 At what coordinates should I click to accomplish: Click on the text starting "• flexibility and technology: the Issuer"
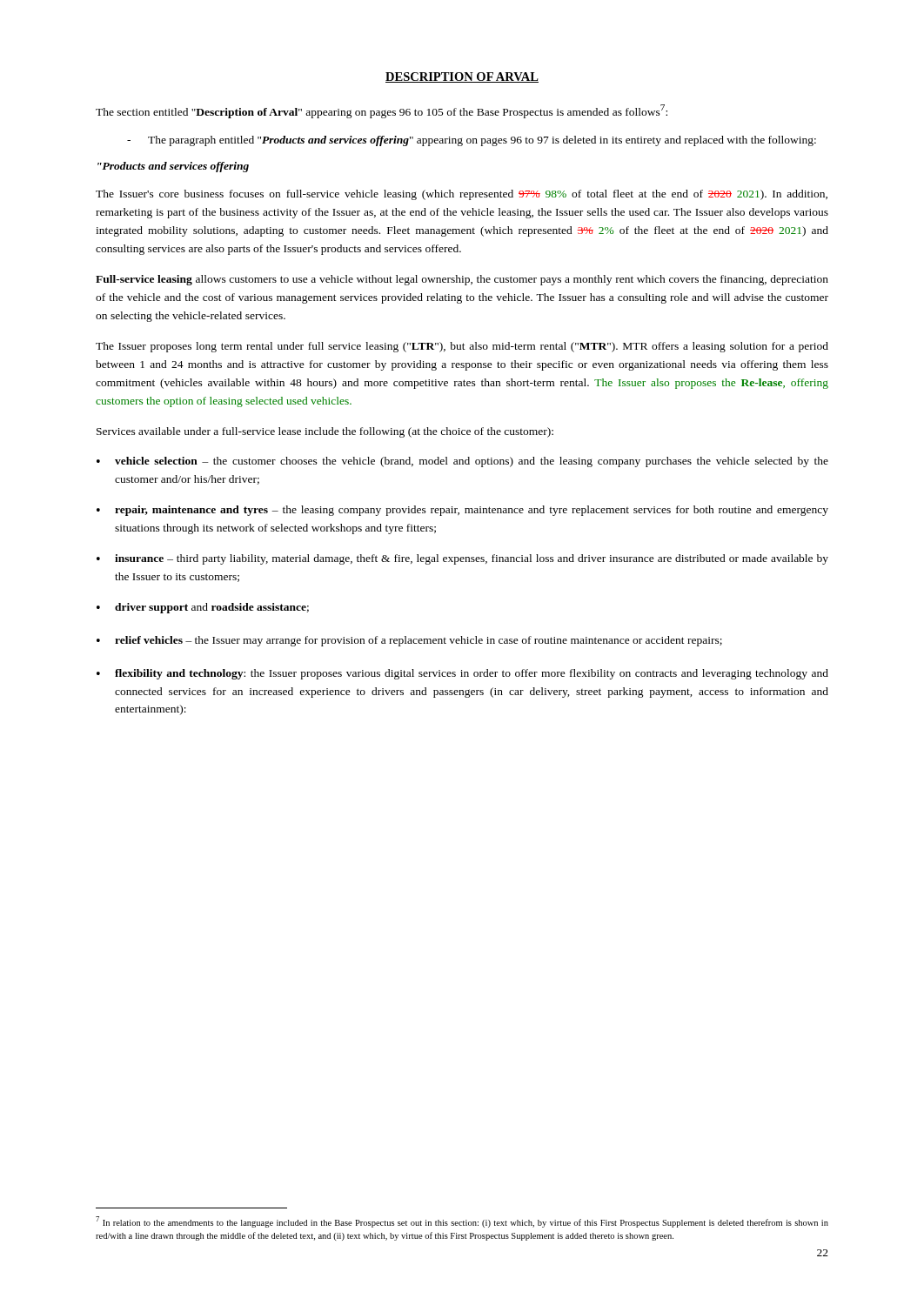[462, 692]
